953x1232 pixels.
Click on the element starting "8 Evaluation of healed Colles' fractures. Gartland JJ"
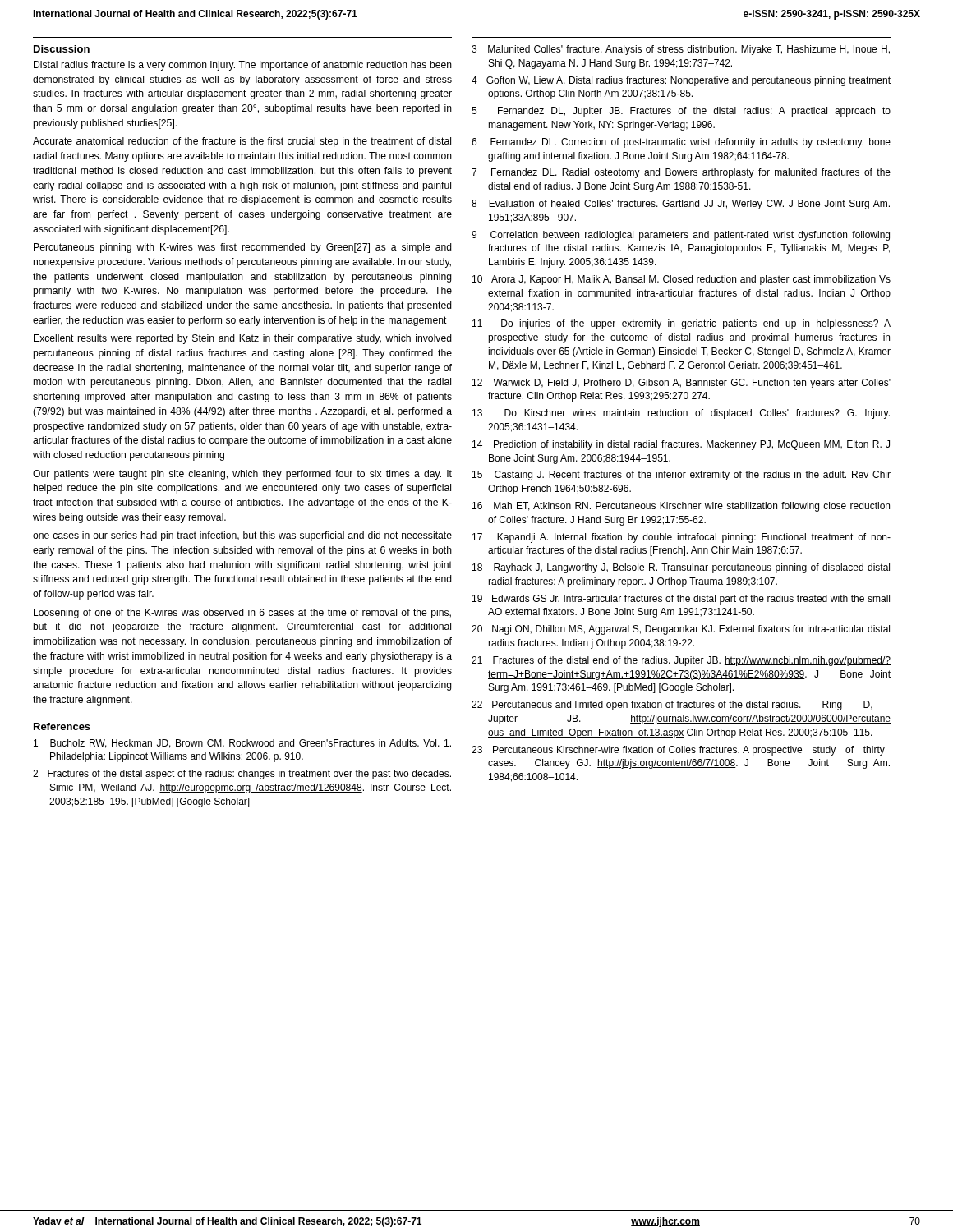(681, 211)
